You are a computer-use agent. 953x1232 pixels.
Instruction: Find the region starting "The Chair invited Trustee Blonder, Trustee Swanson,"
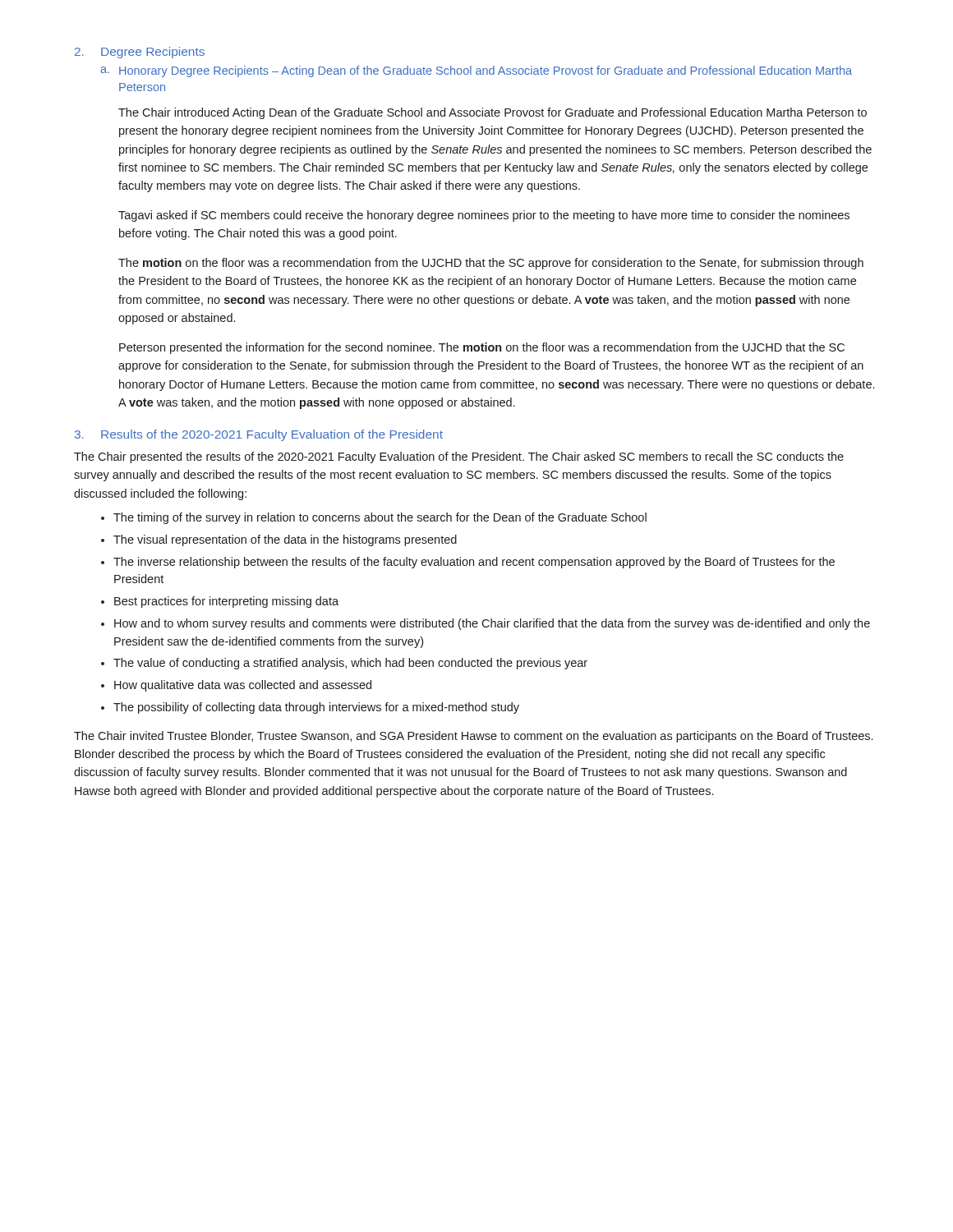(474, 763)
